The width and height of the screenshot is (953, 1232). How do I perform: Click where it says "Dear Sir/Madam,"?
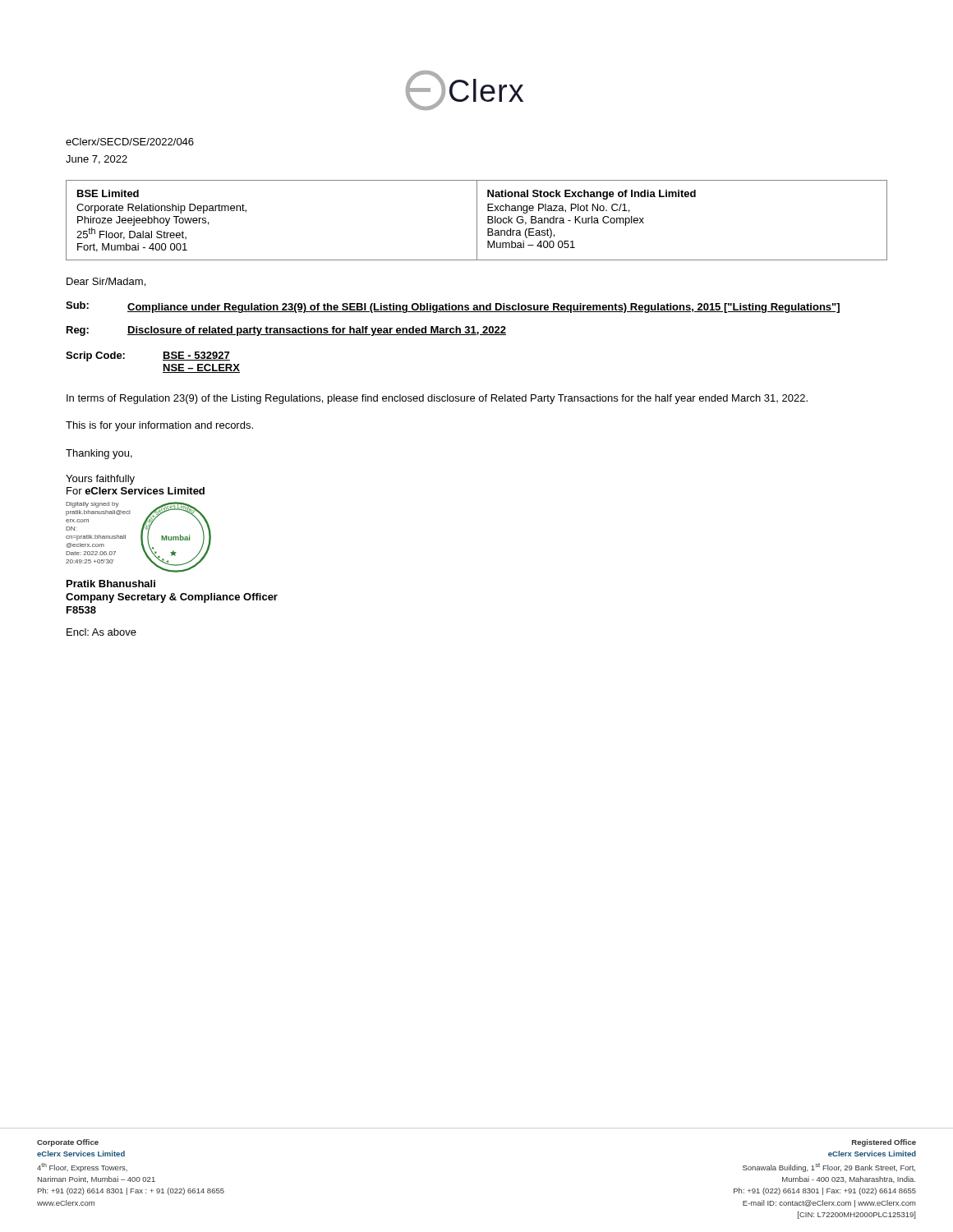pos(106,282)
